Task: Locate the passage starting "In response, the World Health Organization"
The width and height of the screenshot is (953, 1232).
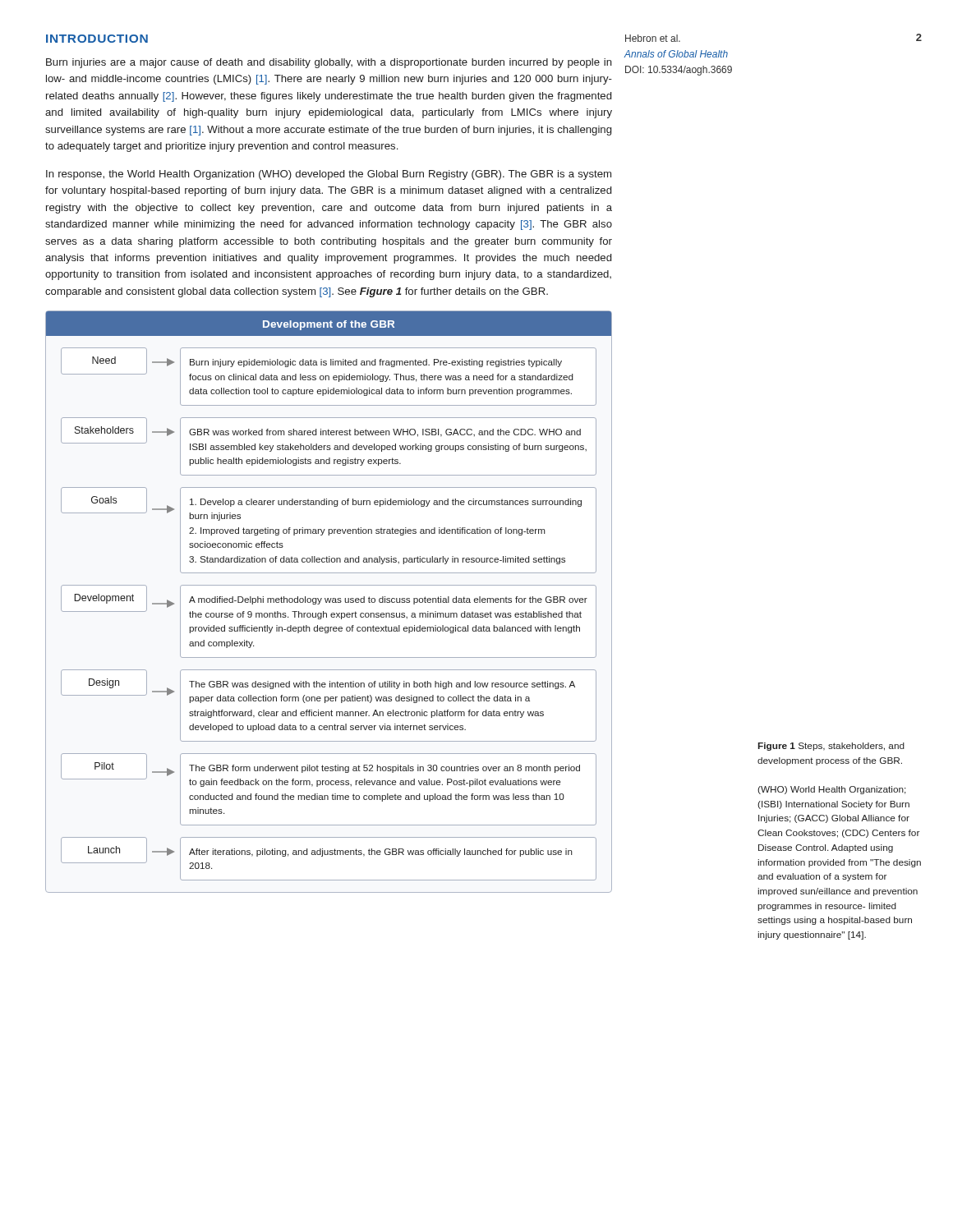Action: tap(329, 232)
